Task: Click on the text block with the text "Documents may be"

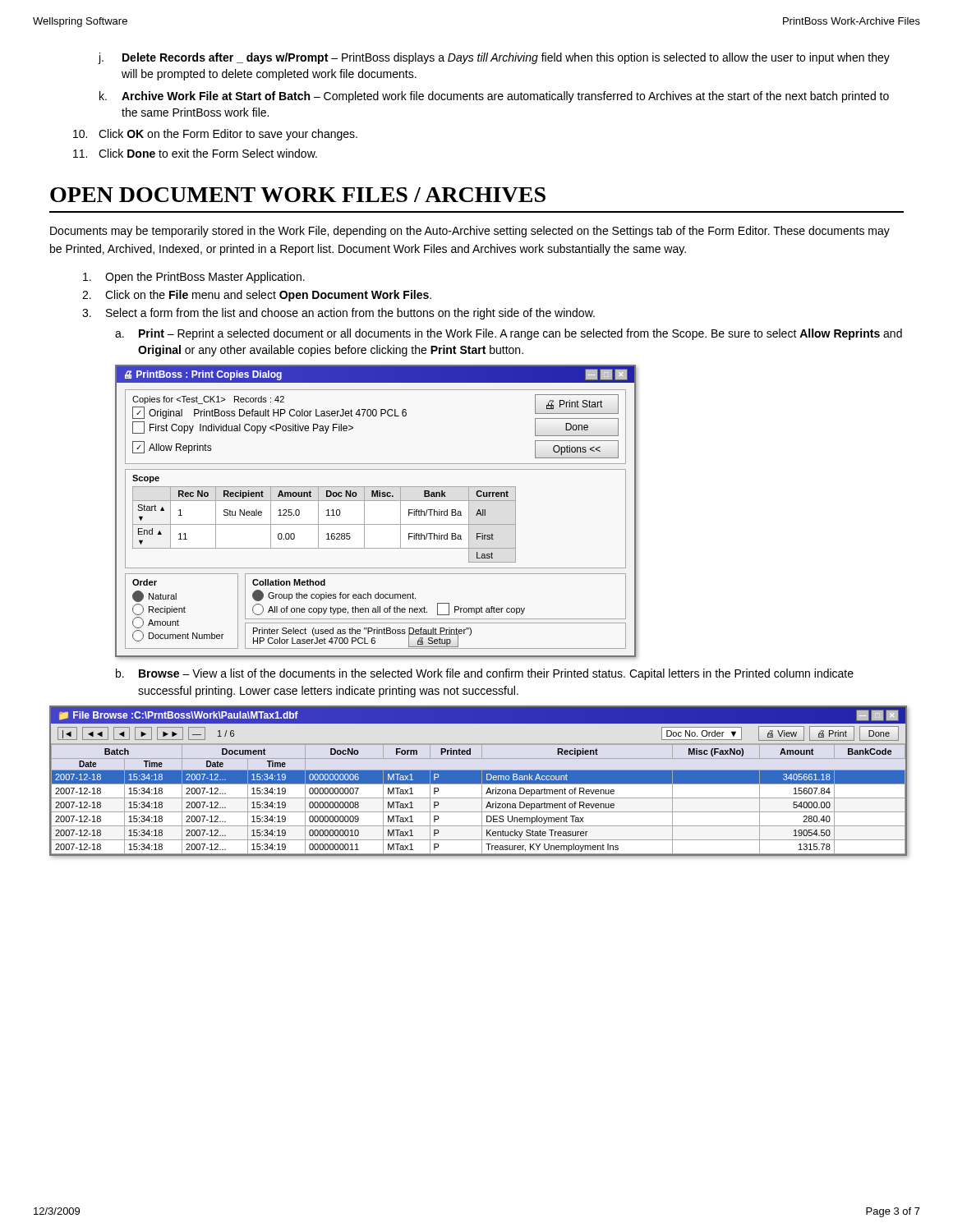Action: [x=469, y=240]
